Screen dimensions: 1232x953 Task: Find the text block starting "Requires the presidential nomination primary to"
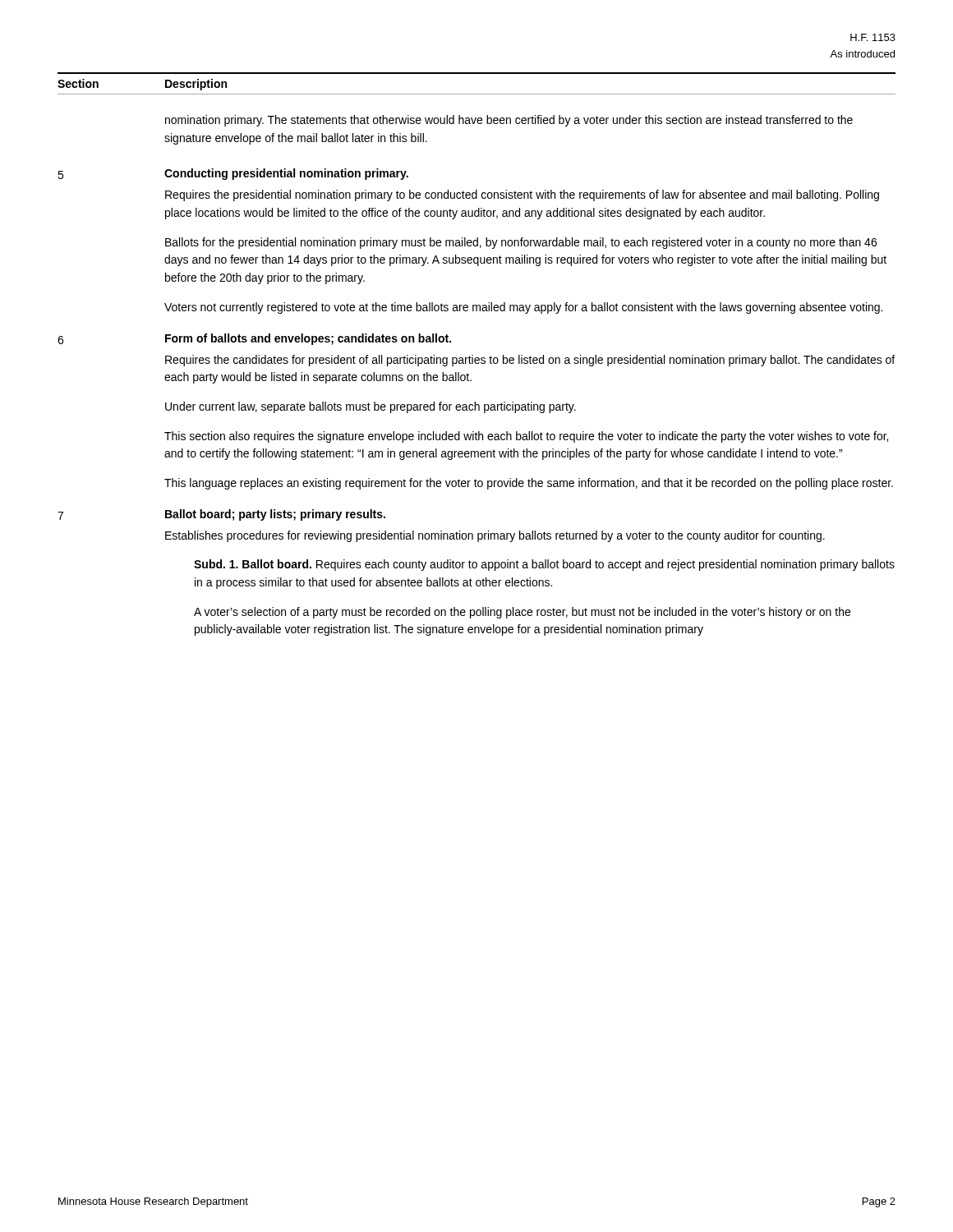point(522,204)
